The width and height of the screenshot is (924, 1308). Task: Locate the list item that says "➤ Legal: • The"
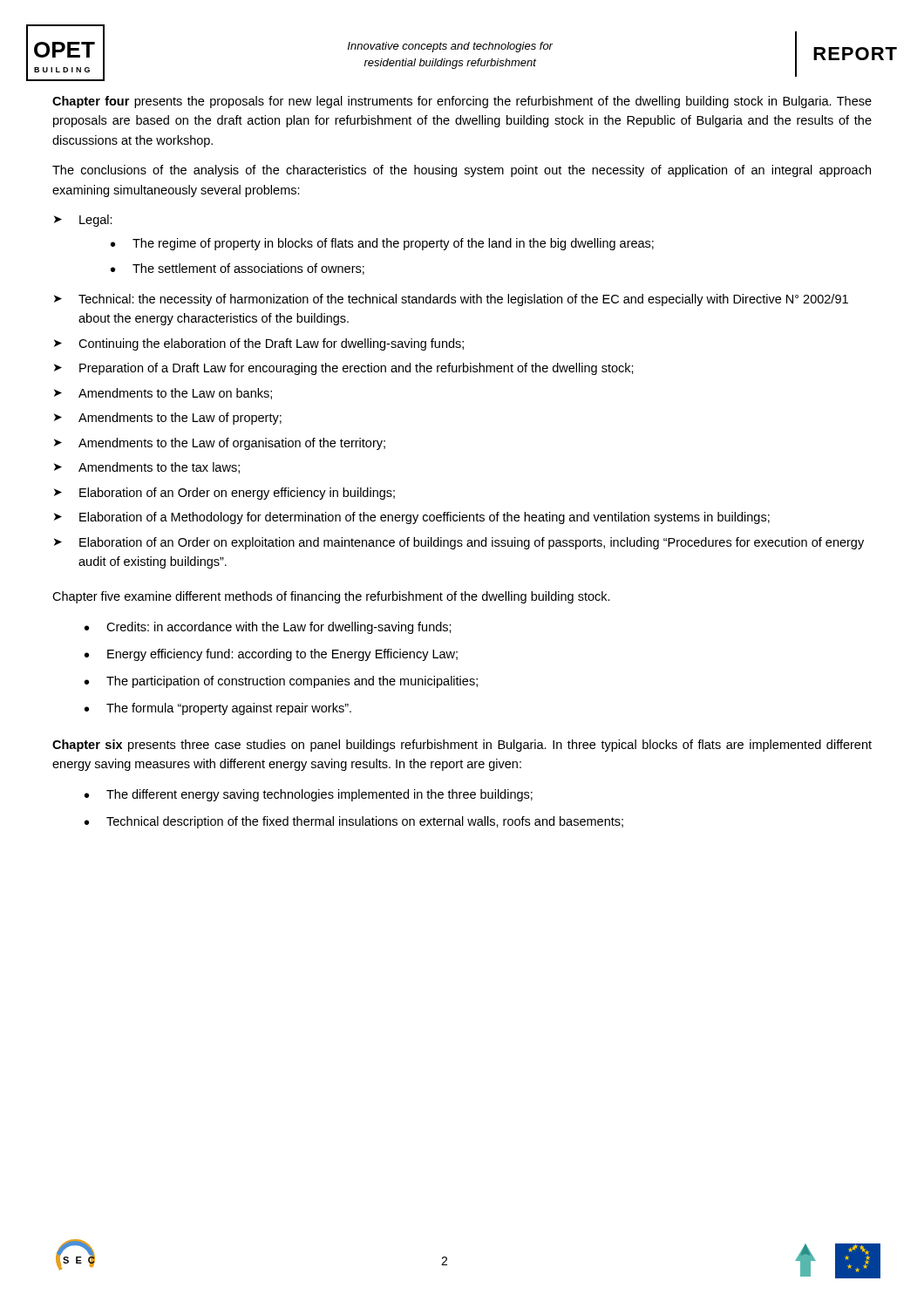coord(353,247)
